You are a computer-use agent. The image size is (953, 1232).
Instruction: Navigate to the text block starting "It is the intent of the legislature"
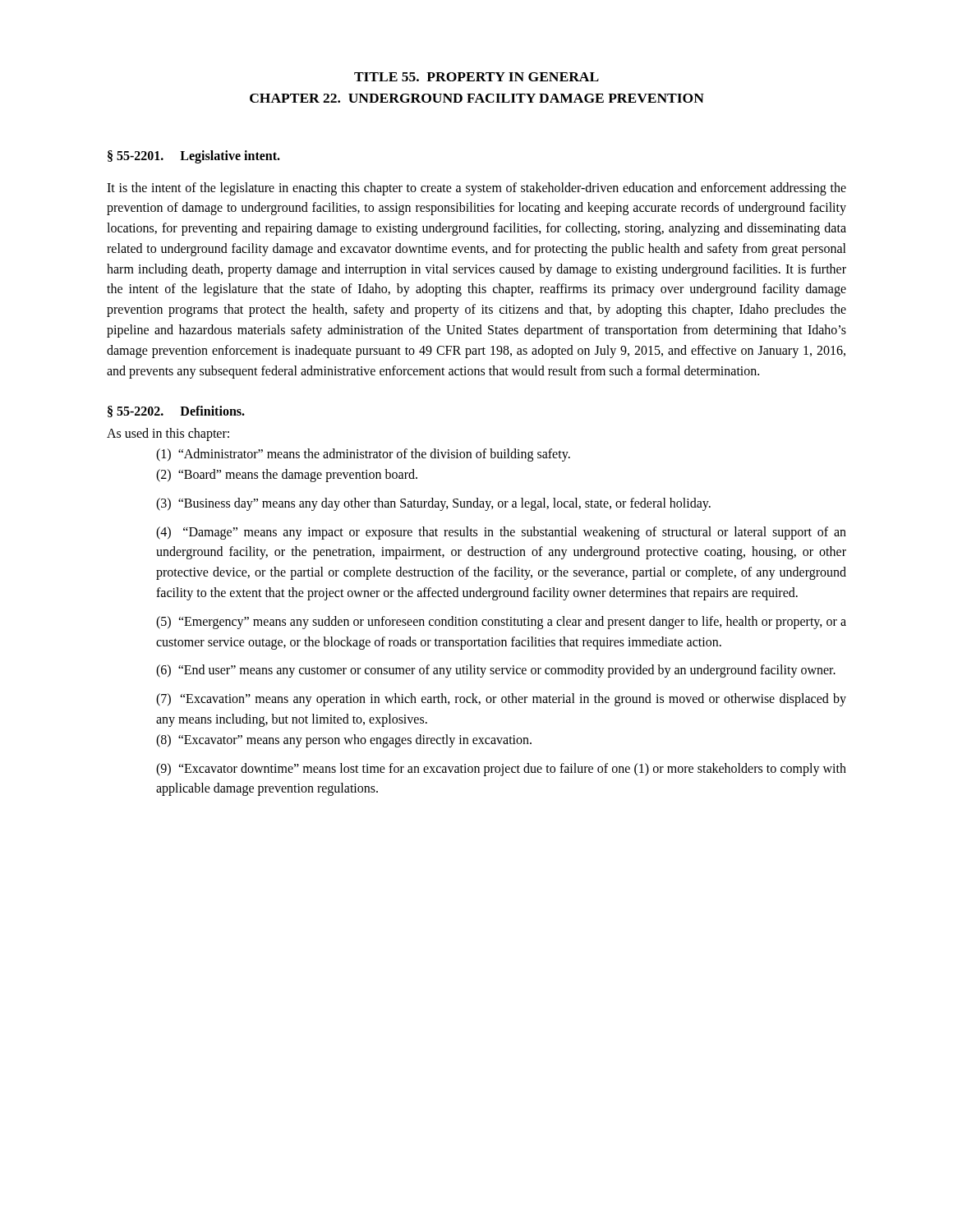476,279
